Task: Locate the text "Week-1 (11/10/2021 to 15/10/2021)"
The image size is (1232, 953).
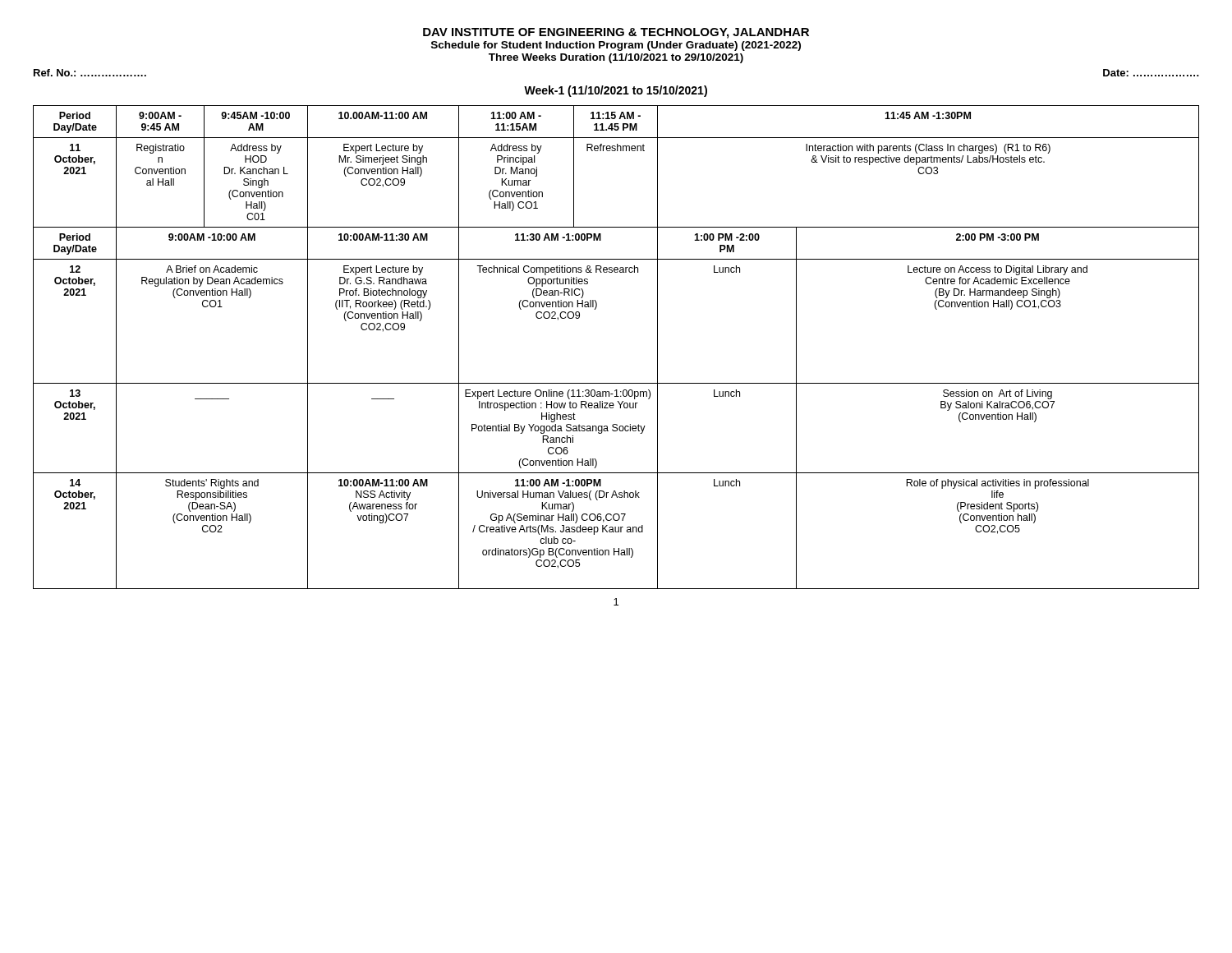Action: coord(616,90)
